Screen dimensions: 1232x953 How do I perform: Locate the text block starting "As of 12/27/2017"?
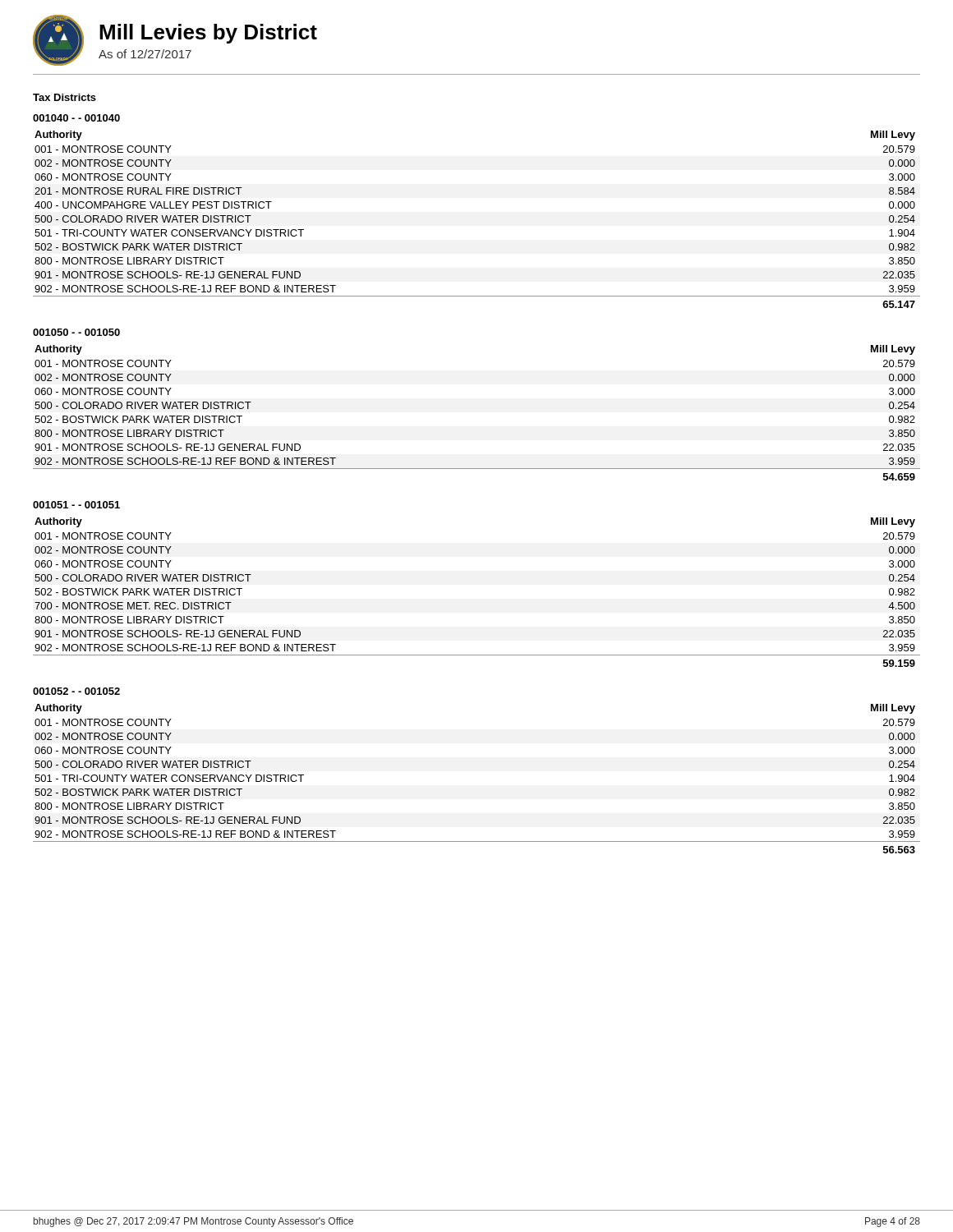[145, 54]
